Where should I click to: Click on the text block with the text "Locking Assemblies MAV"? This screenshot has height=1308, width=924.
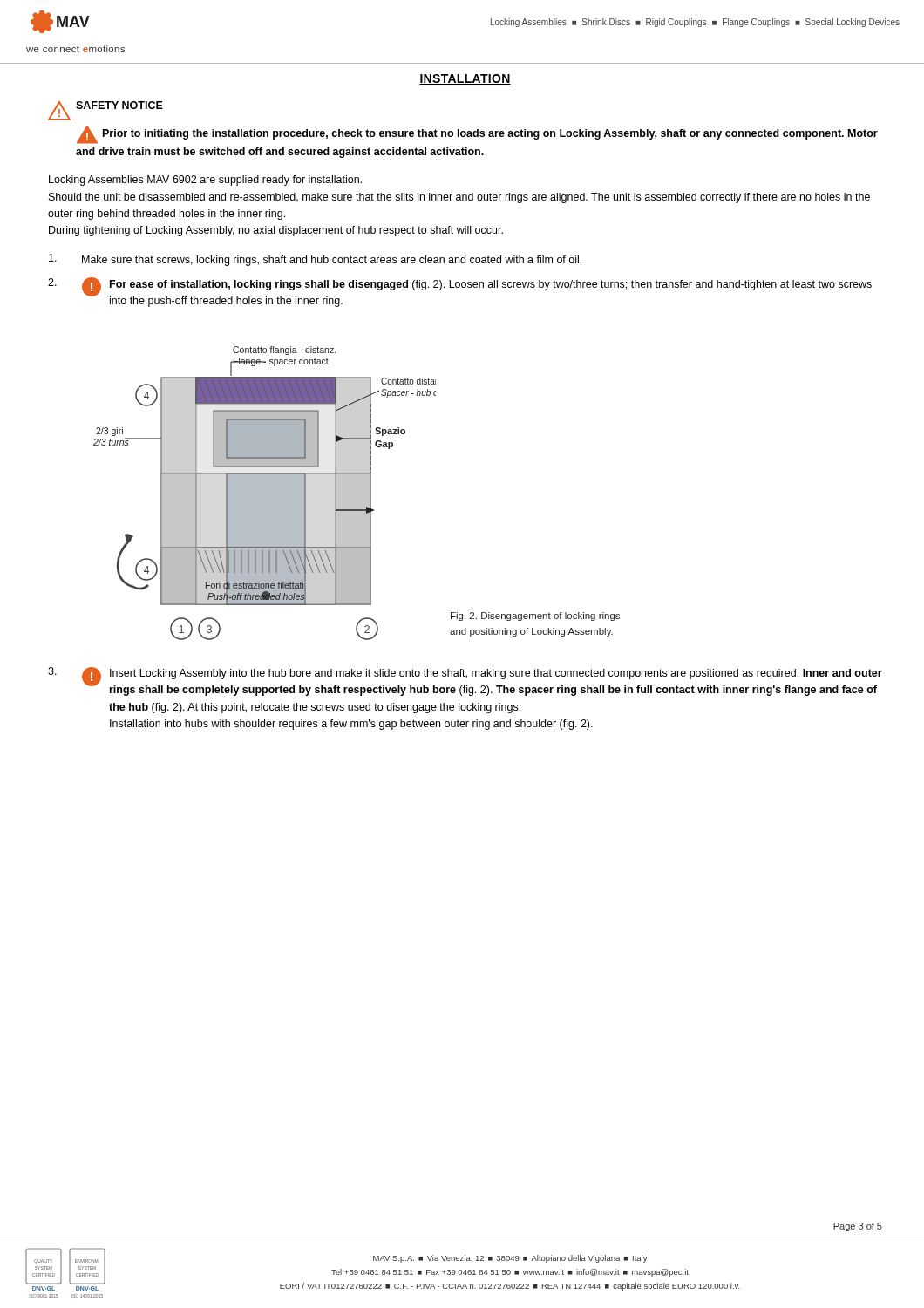tap(459, 205)
